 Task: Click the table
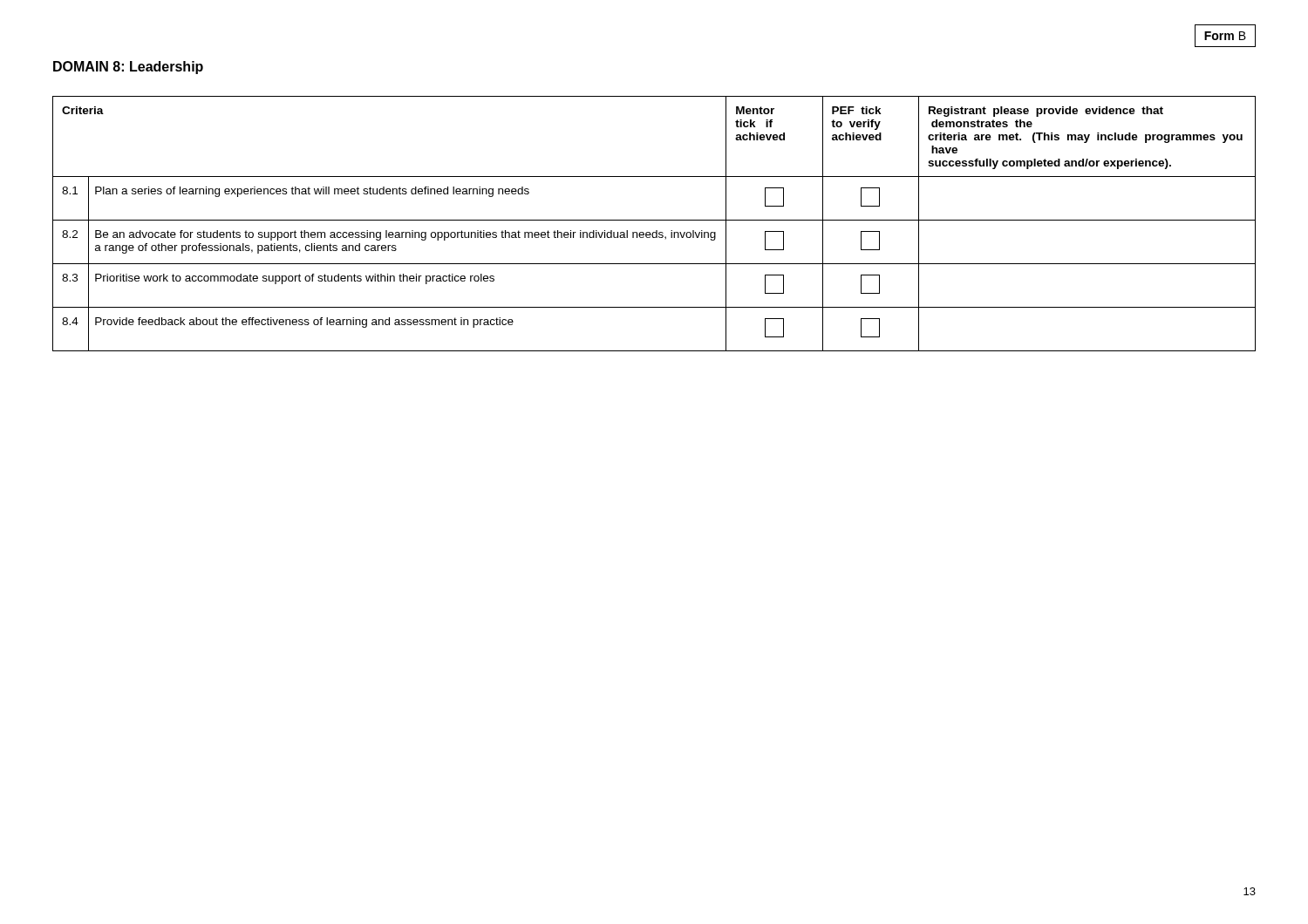654,224
